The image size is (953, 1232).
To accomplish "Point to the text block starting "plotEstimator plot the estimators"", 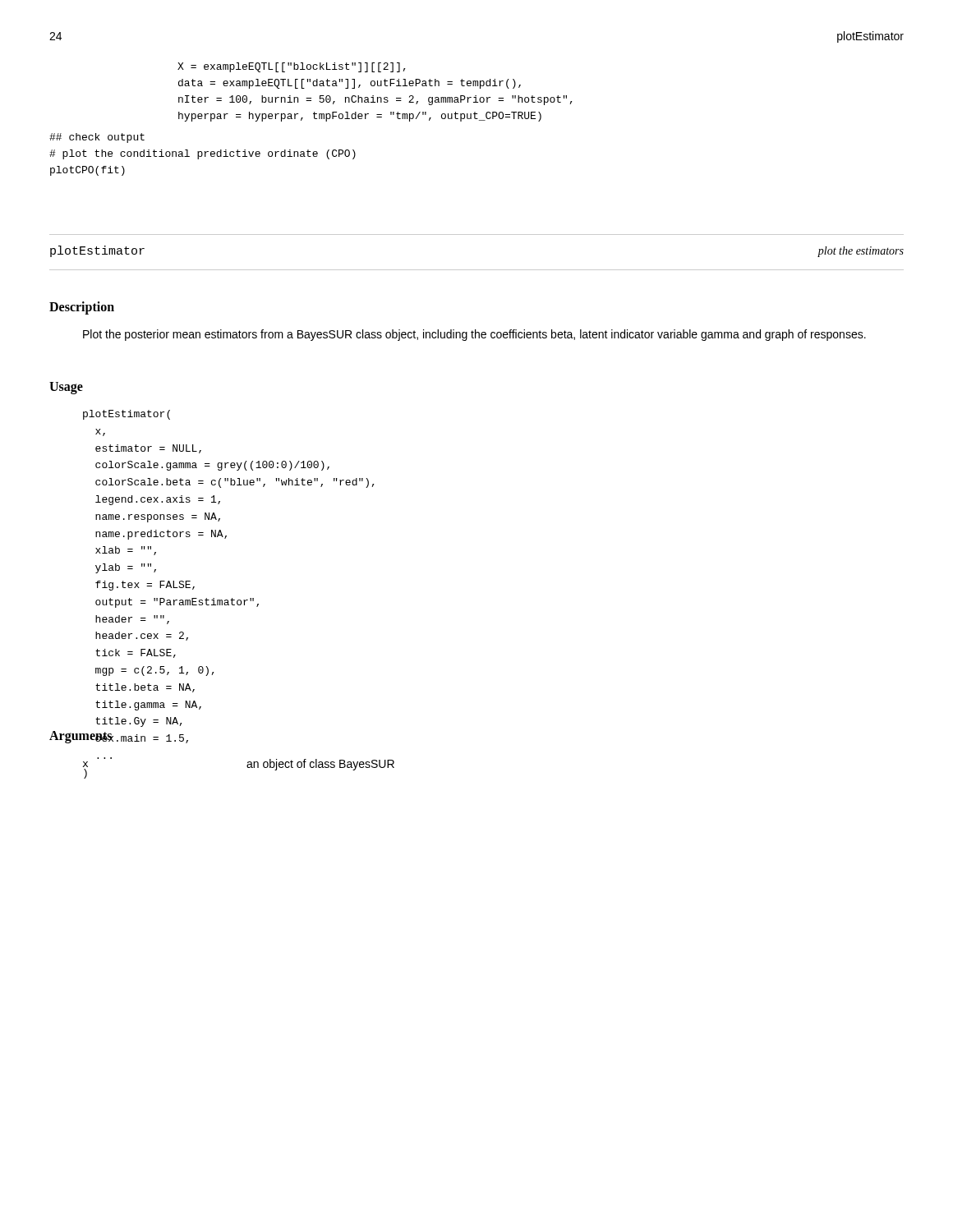I will pyautogui.click(x=97, y=251).
